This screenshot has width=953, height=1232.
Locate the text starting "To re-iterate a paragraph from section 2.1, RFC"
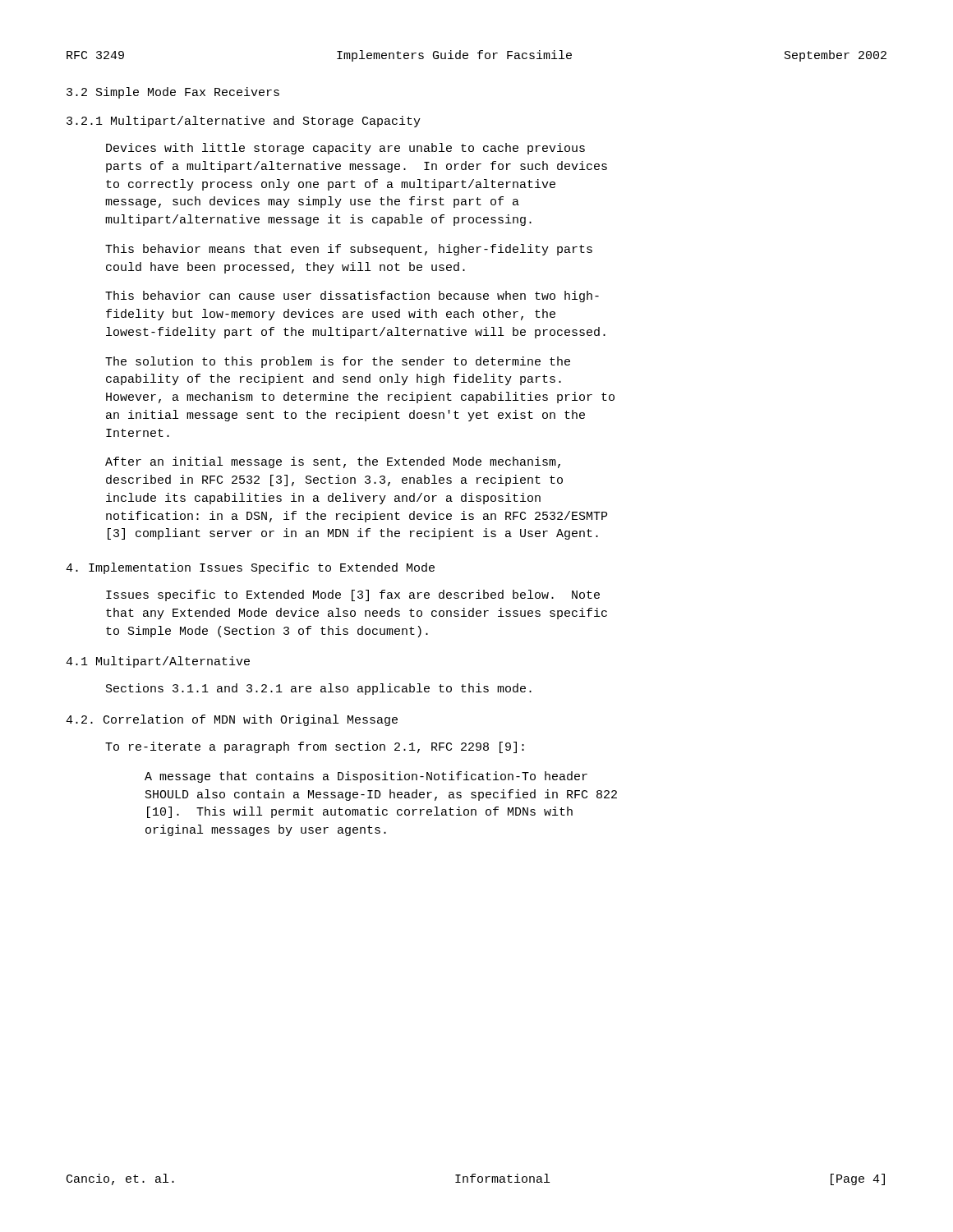pyautogui.click(x=316, y=748)
